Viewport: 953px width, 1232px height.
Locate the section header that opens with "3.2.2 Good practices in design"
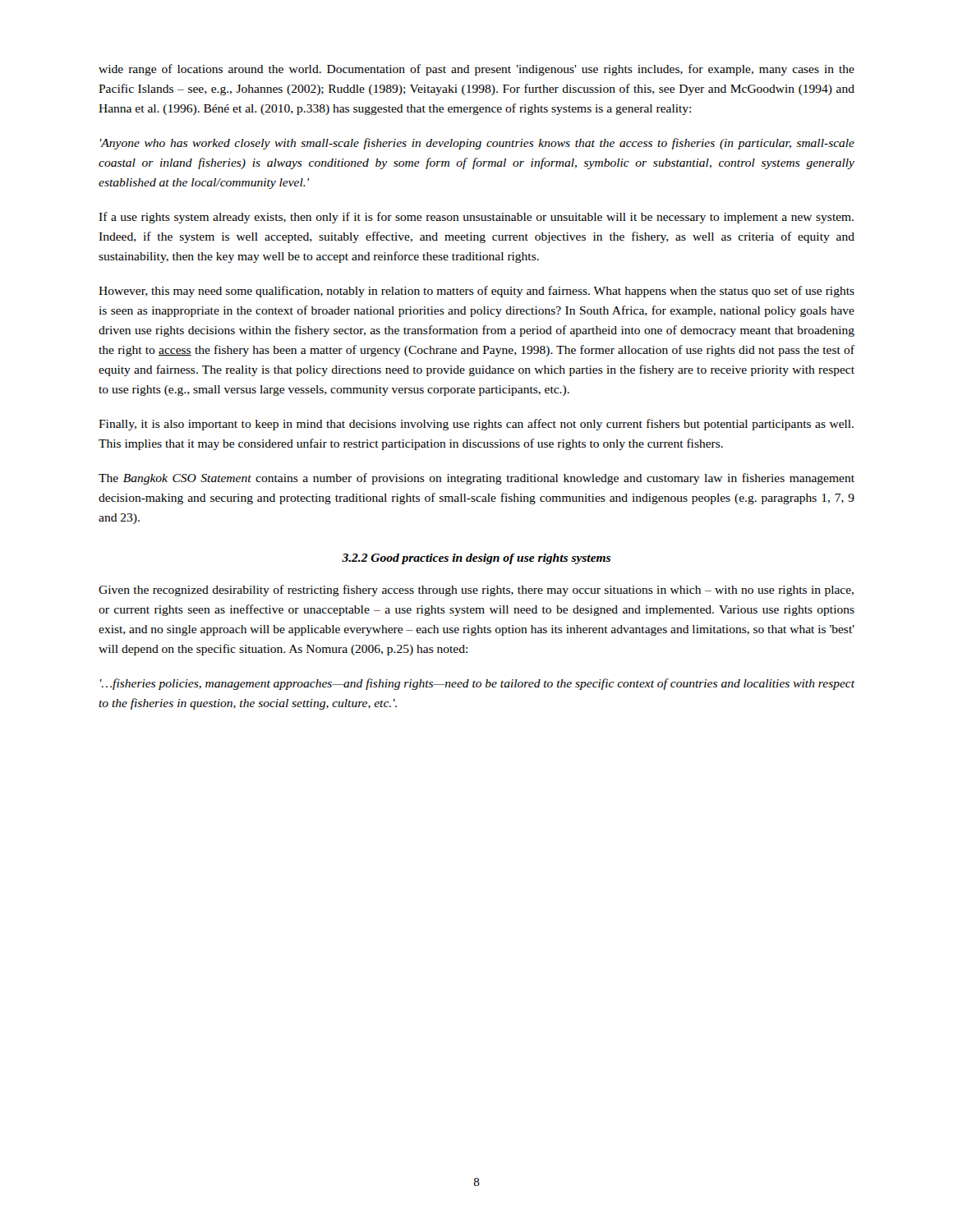pyautogui.click(x=476, y=558)
